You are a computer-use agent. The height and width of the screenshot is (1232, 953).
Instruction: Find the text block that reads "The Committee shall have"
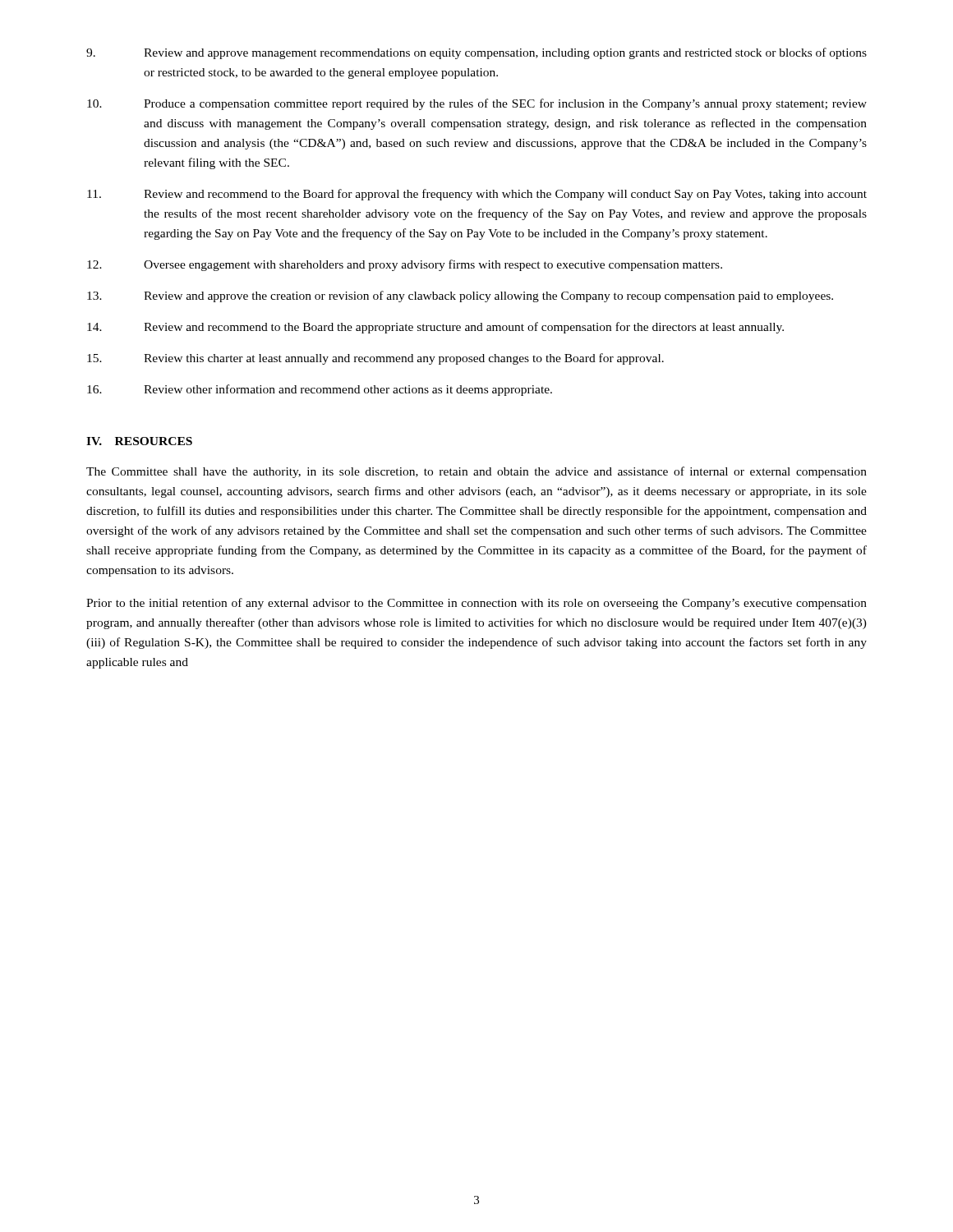[x=476, y=521]
